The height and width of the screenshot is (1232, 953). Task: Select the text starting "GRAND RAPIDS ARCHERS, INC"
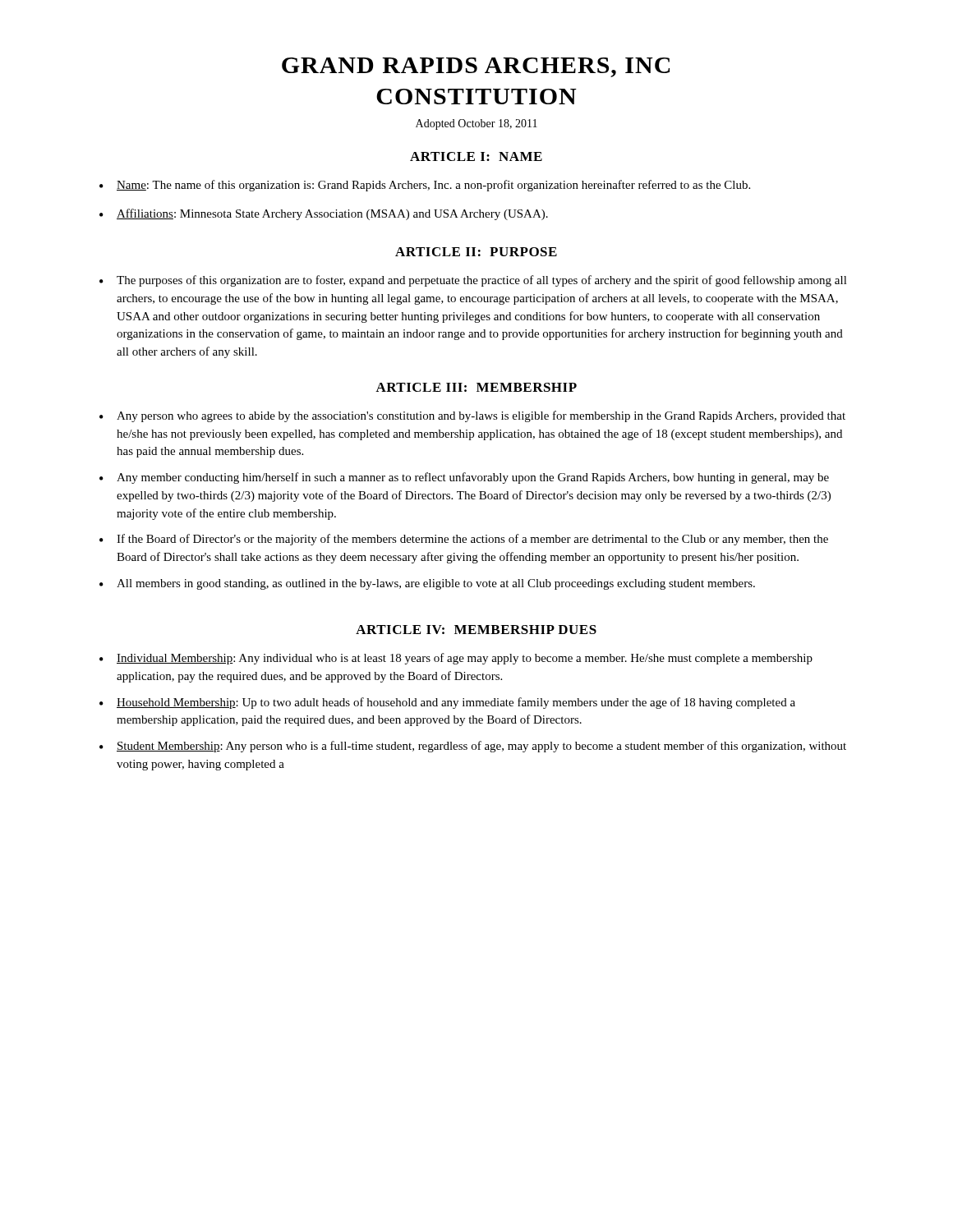pyautogui.click(x=476, y=80)
